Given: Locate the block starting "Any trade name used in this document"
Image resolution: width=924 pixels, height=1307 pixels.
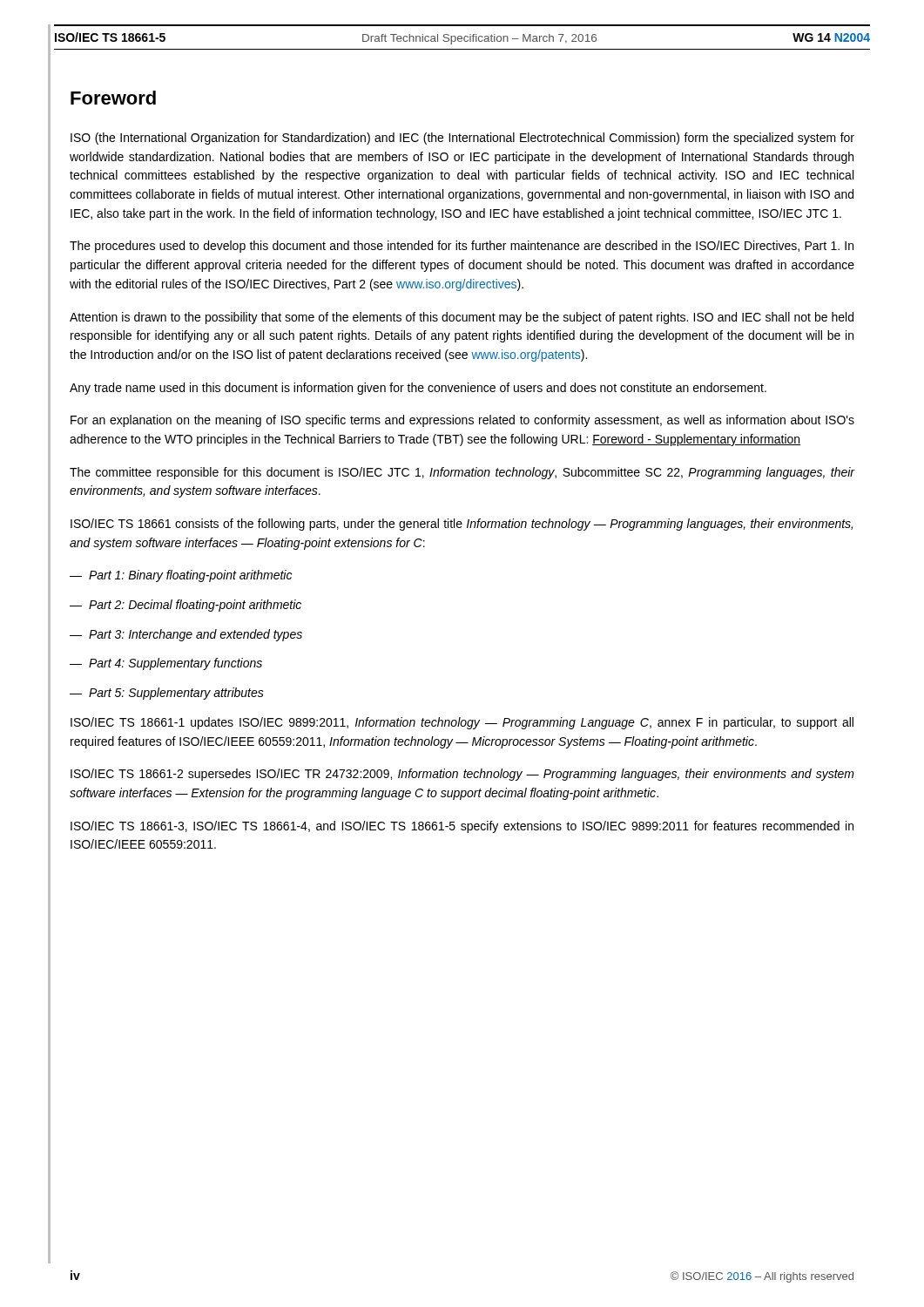Looking at the screenshot, I should coord(418,387).
